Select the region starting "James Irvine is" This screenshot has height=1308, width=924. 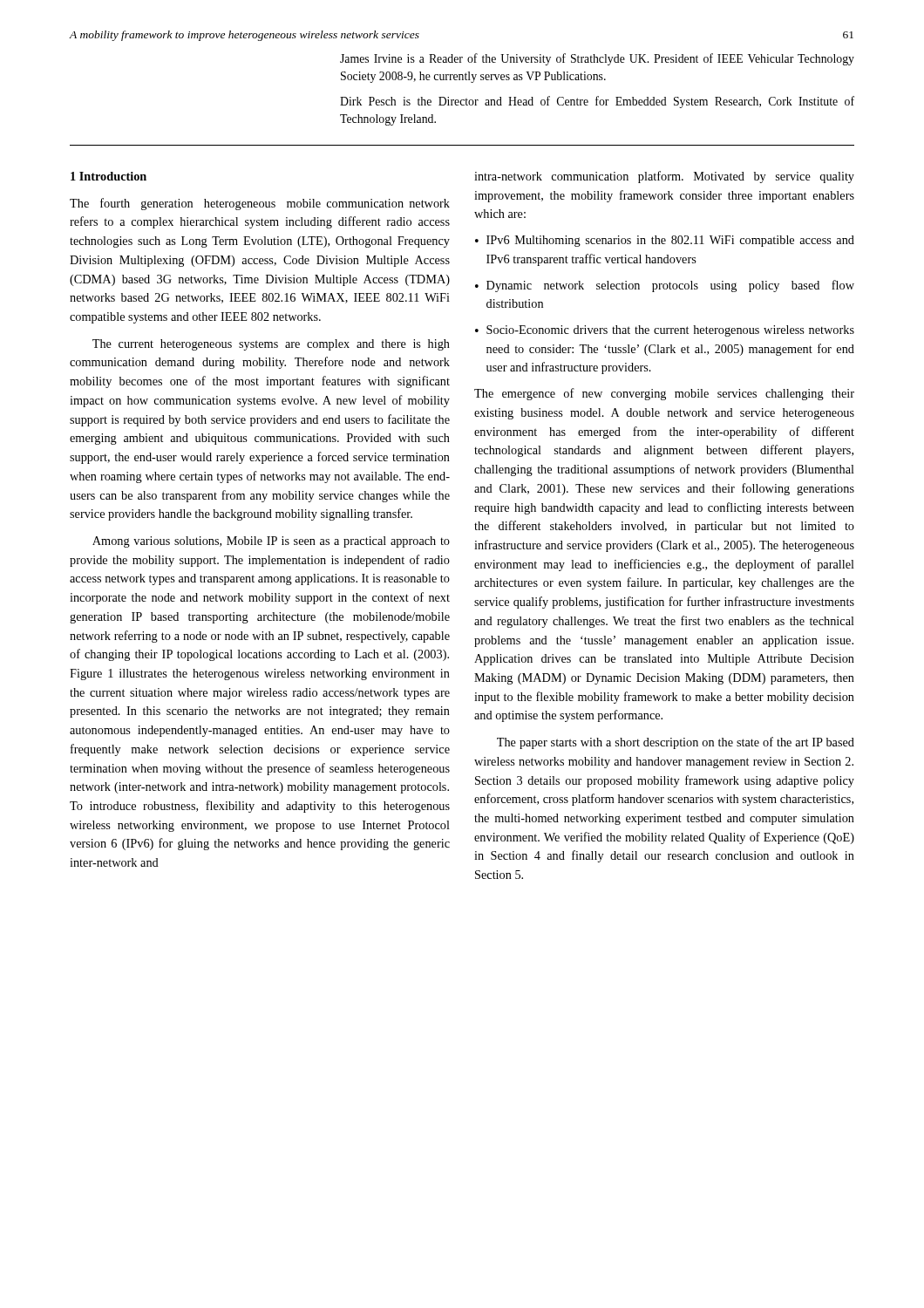597,90
